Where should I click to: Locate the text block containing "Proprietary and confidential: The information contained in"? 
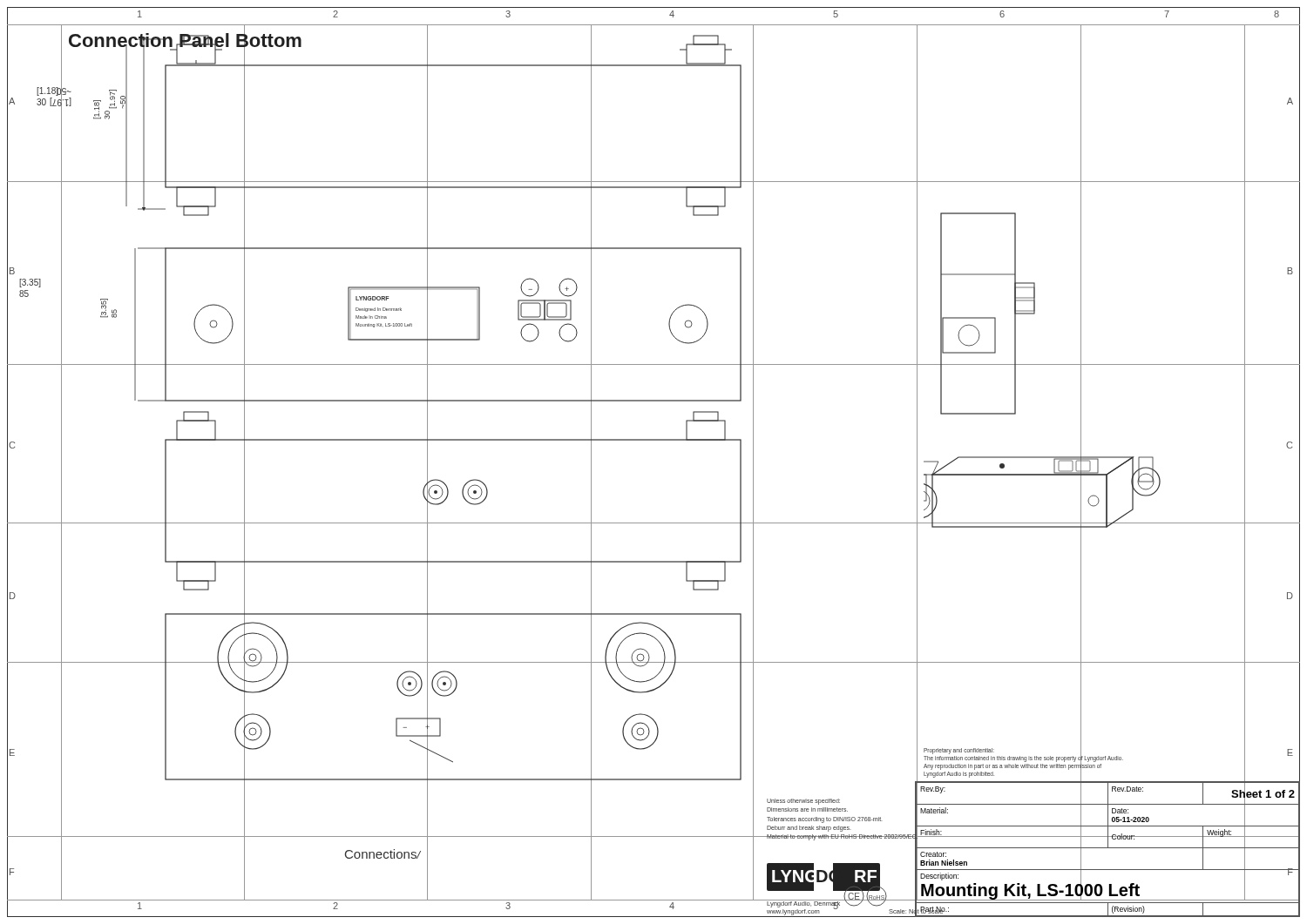click(1024, 762)
